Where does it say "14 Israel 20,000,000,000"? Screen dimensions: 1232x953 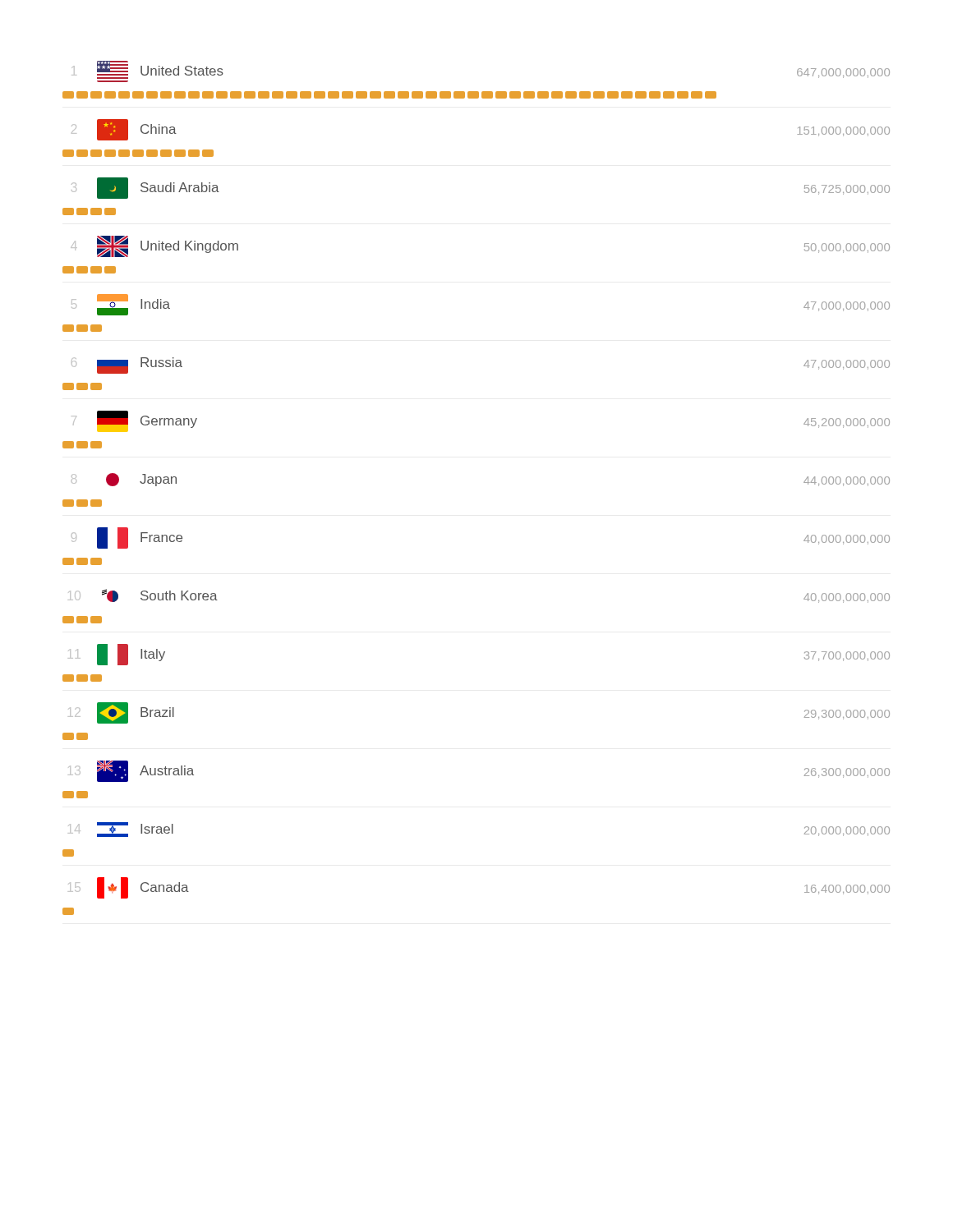pyautogui.click(x=141, y=829)
